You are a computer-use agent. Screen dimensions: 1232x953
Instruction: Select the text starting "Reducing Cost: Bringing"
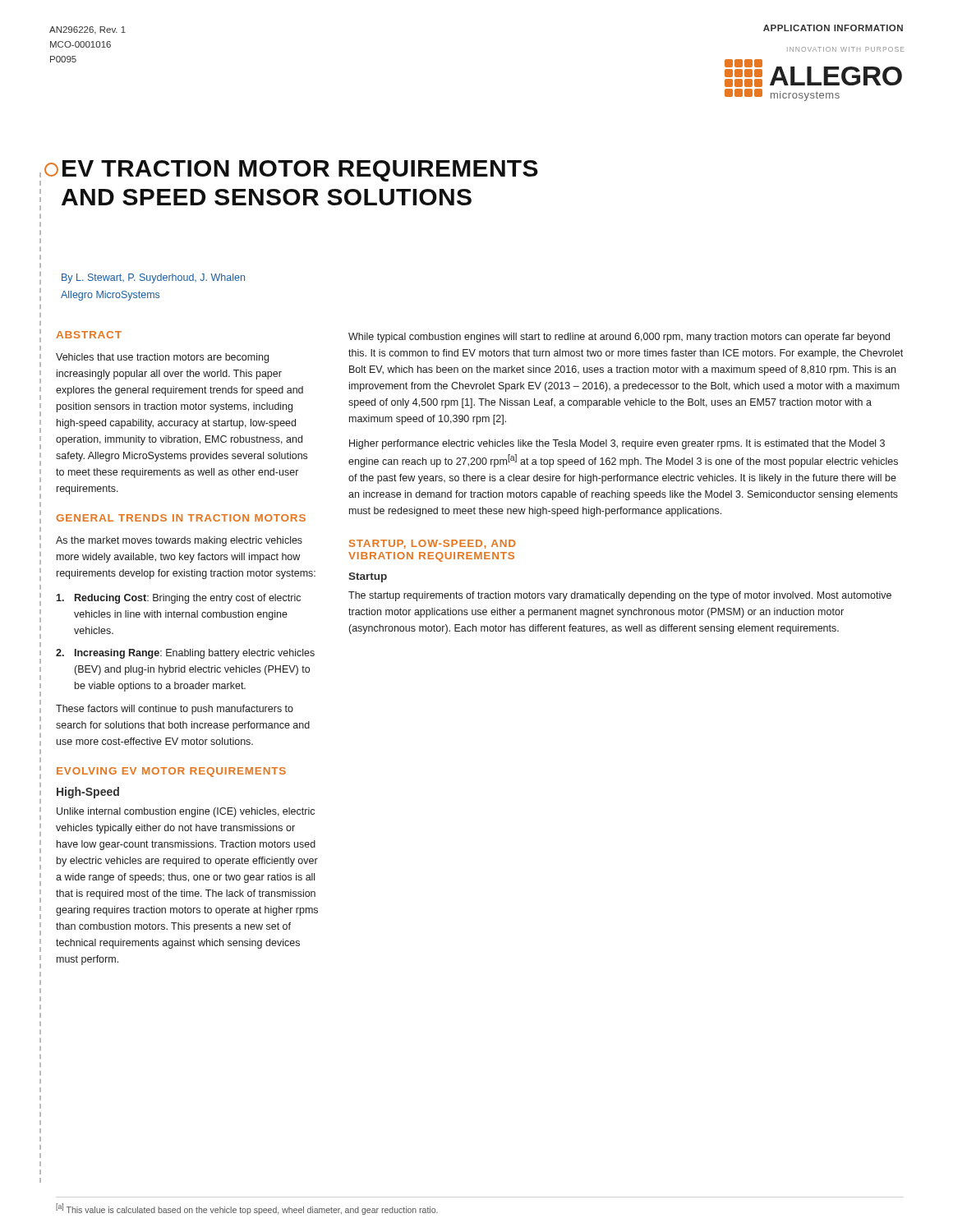point(187,614)
